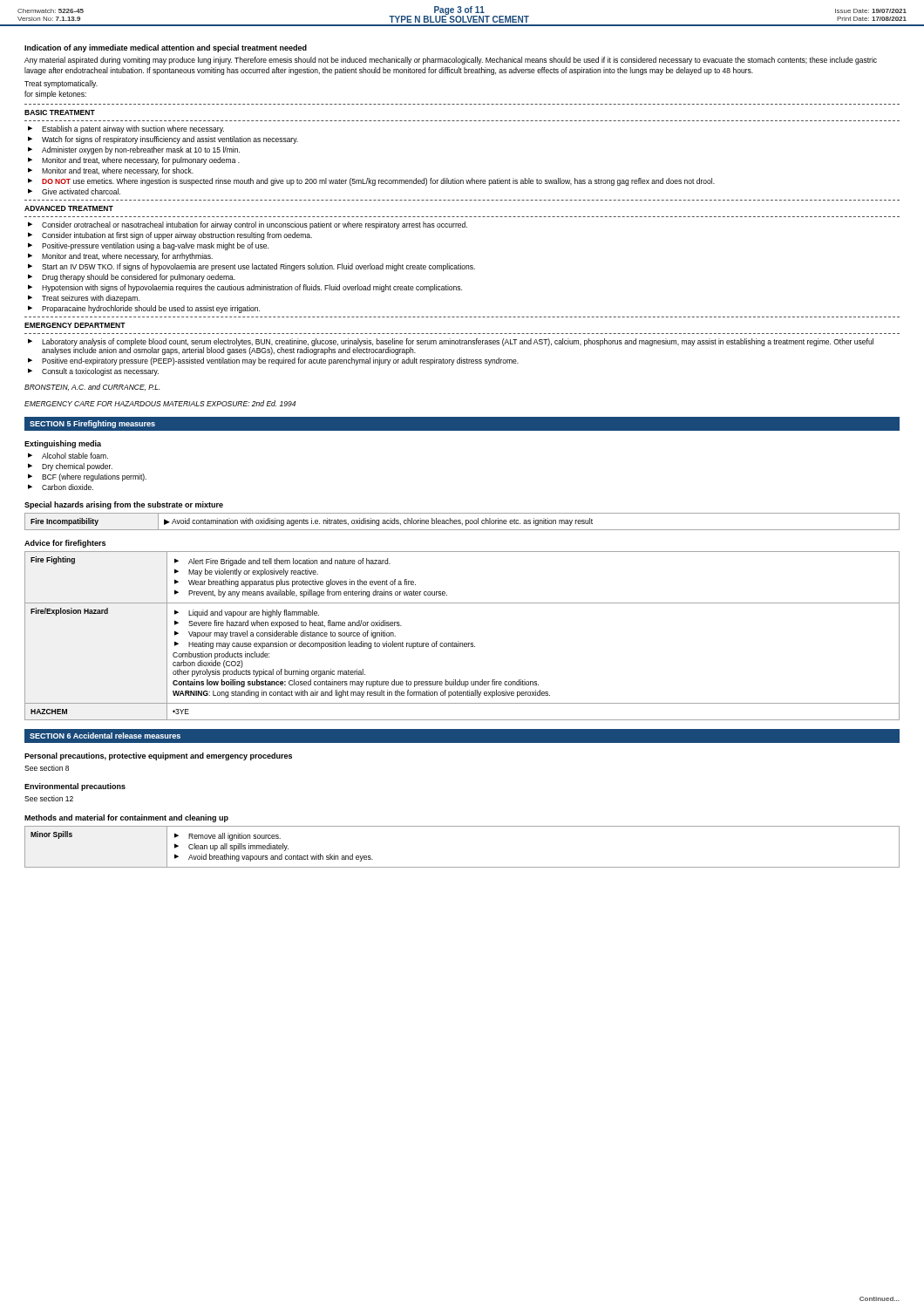Find the text that reads "See section 12"
924x1308 pixels.
tap(49, 798)
